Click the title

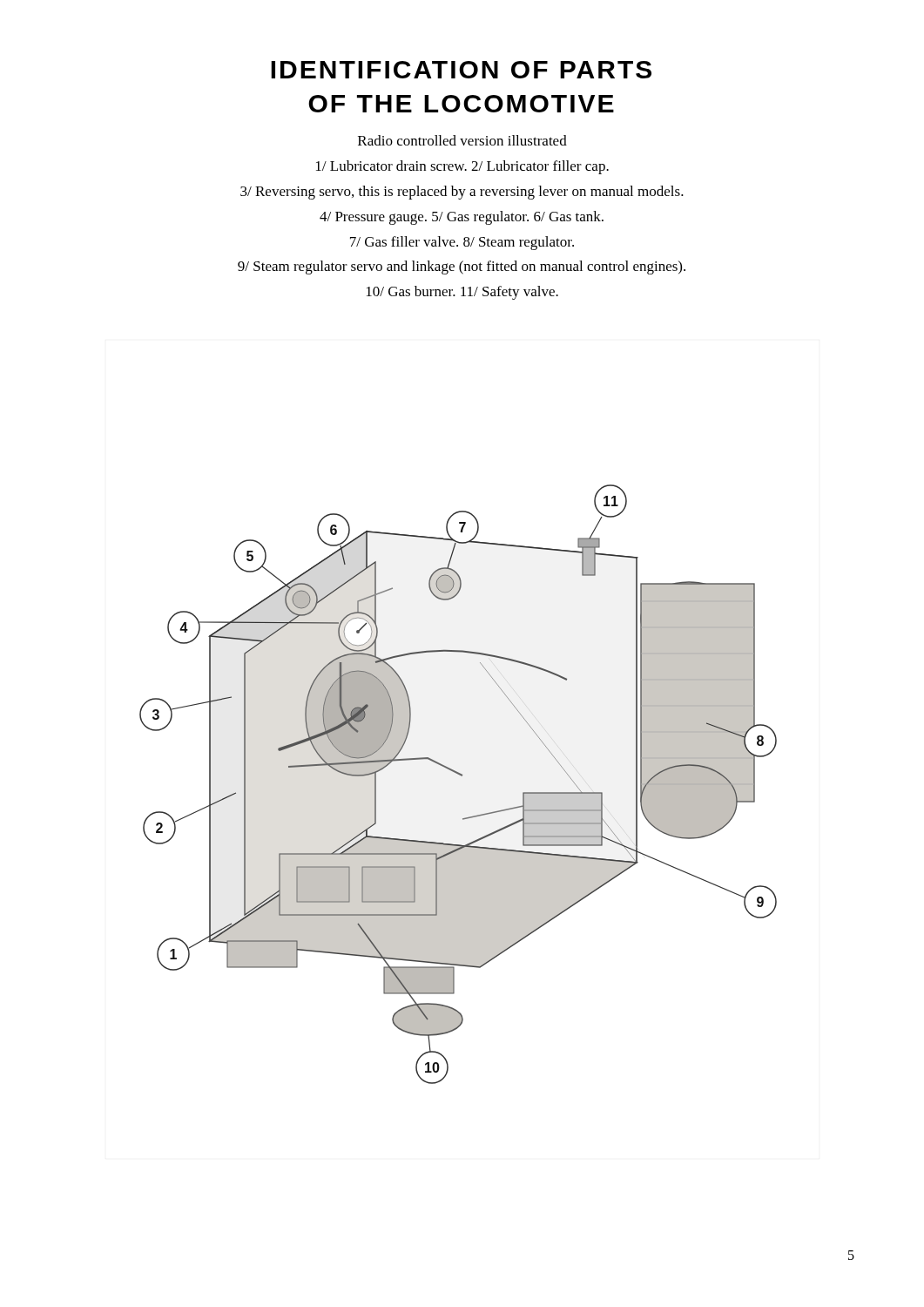(x=462, y=86)
